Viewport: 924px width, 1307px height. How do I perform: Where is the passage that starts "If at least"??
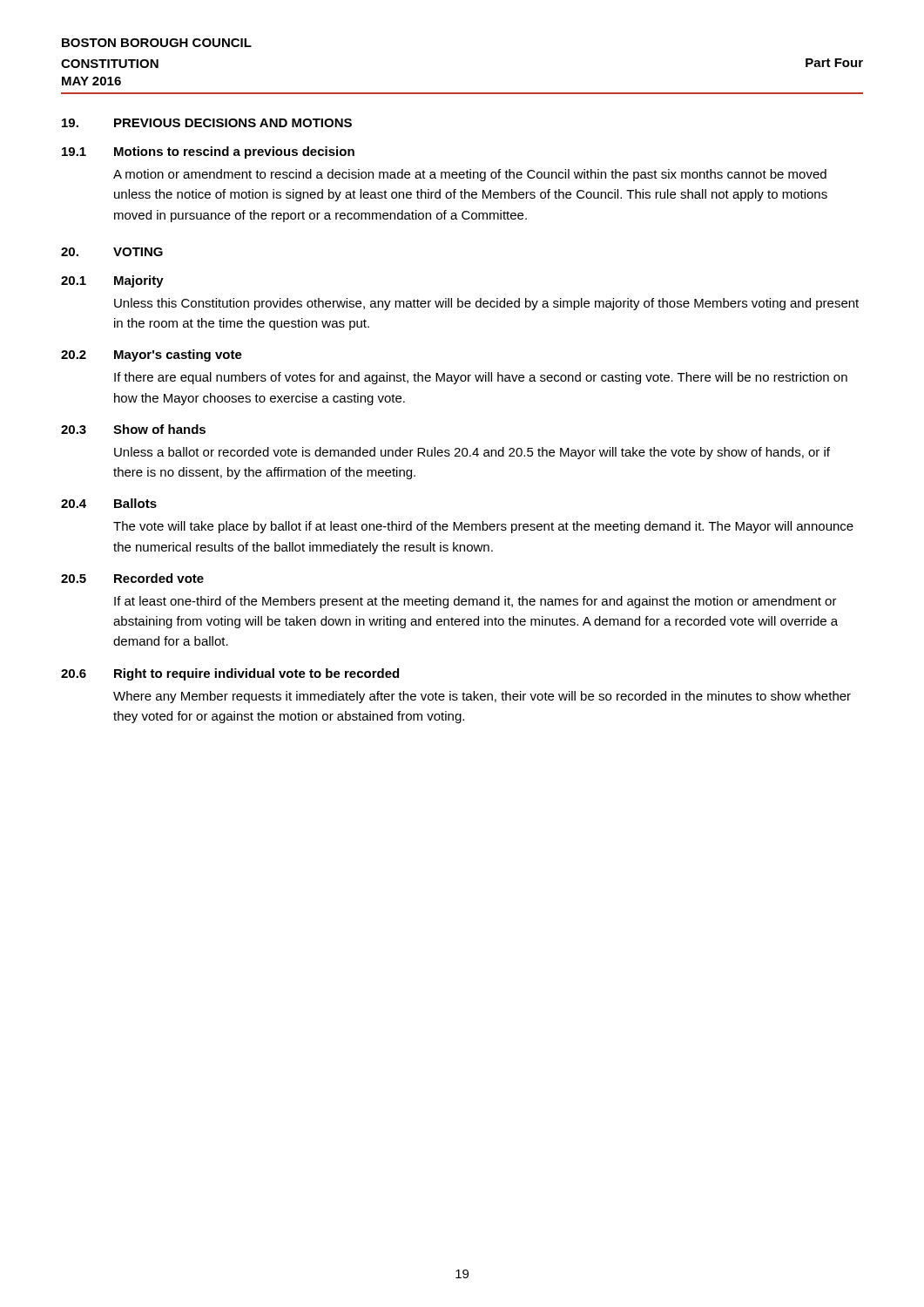[x=476, y=621]
